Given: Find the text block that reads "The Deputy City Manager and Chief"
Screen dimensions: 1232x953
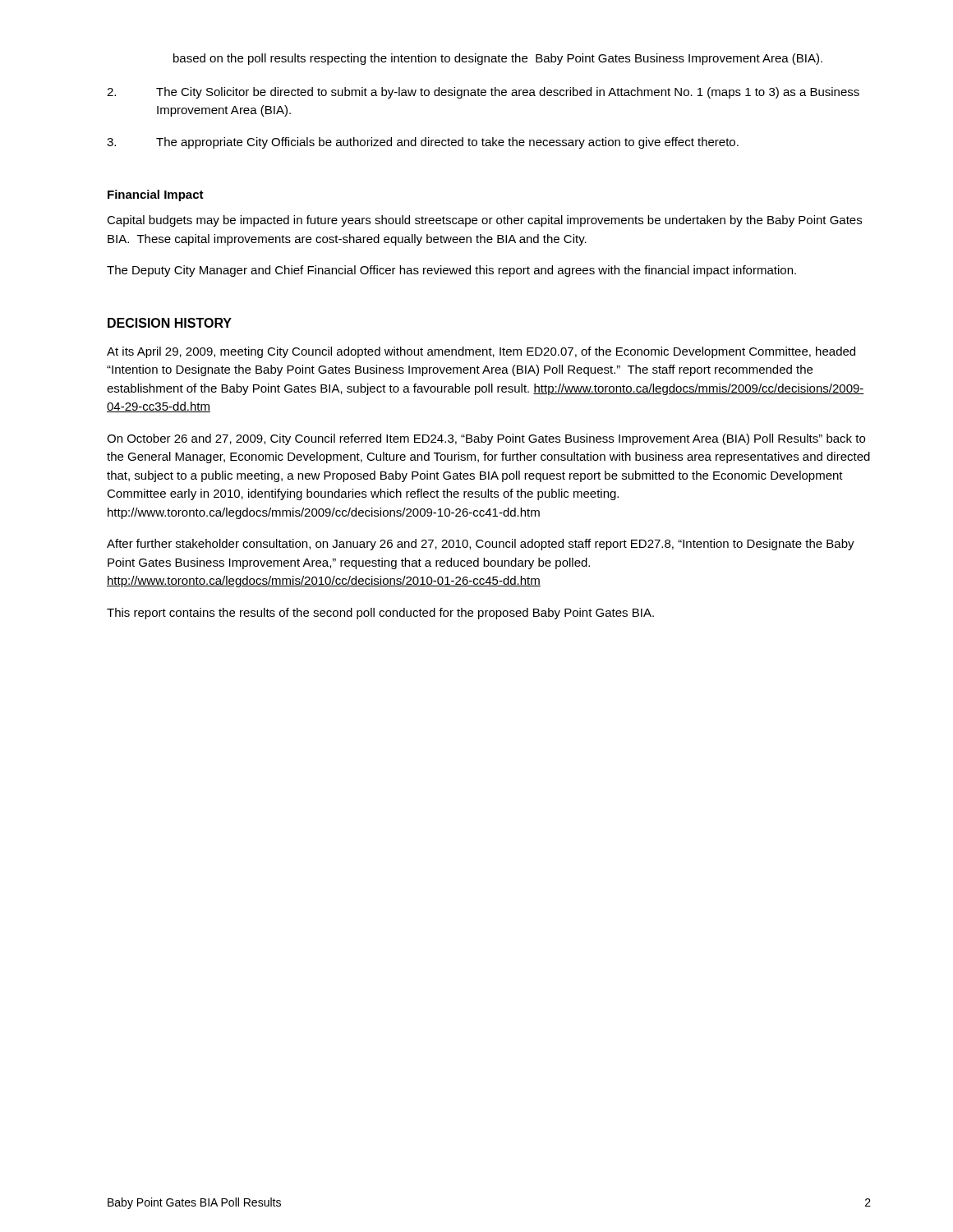Looking at the screenshot, I should click(452, 270).
